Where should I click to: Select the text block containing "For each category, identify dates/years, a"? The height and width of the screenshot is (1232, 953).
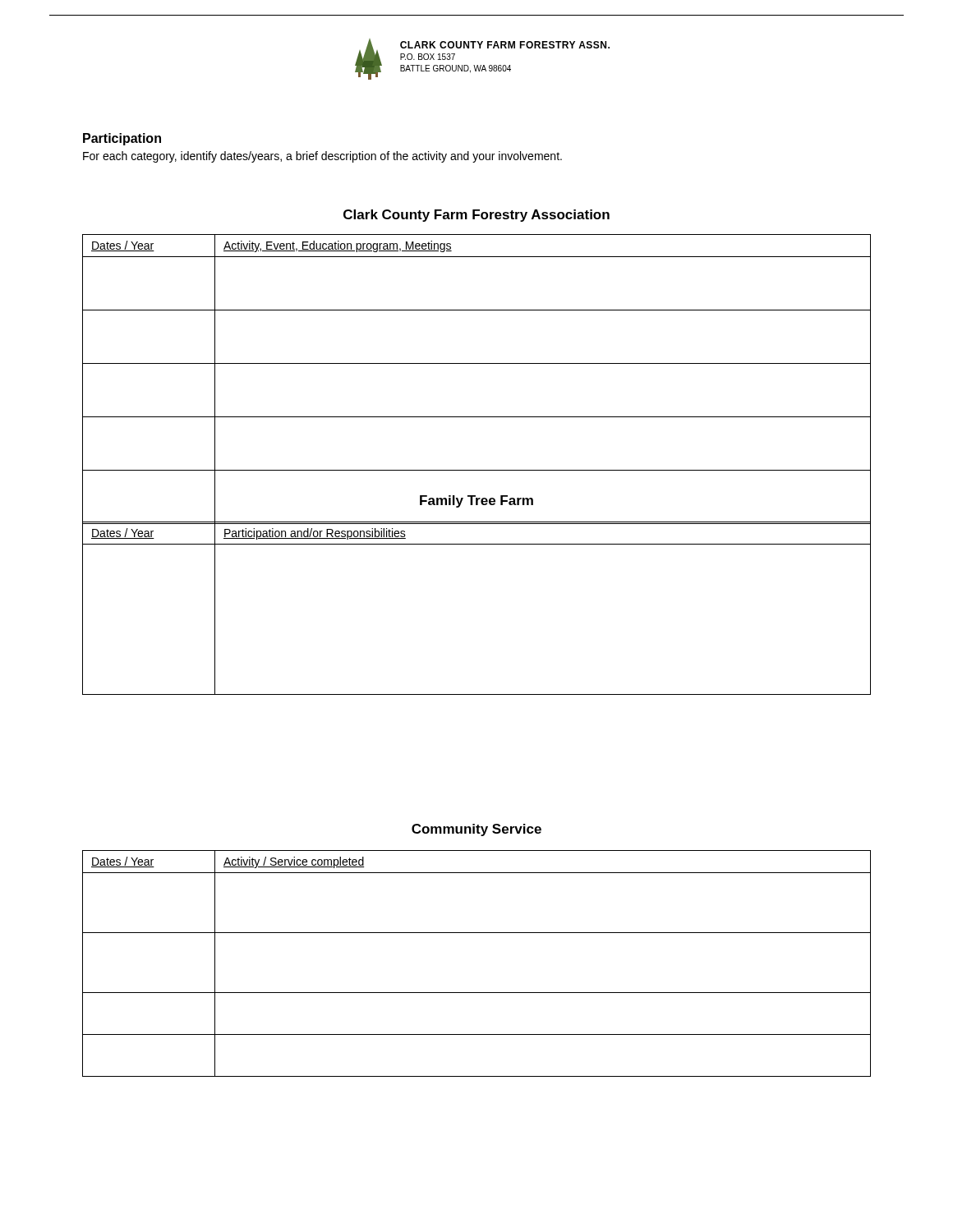[322, 156]
